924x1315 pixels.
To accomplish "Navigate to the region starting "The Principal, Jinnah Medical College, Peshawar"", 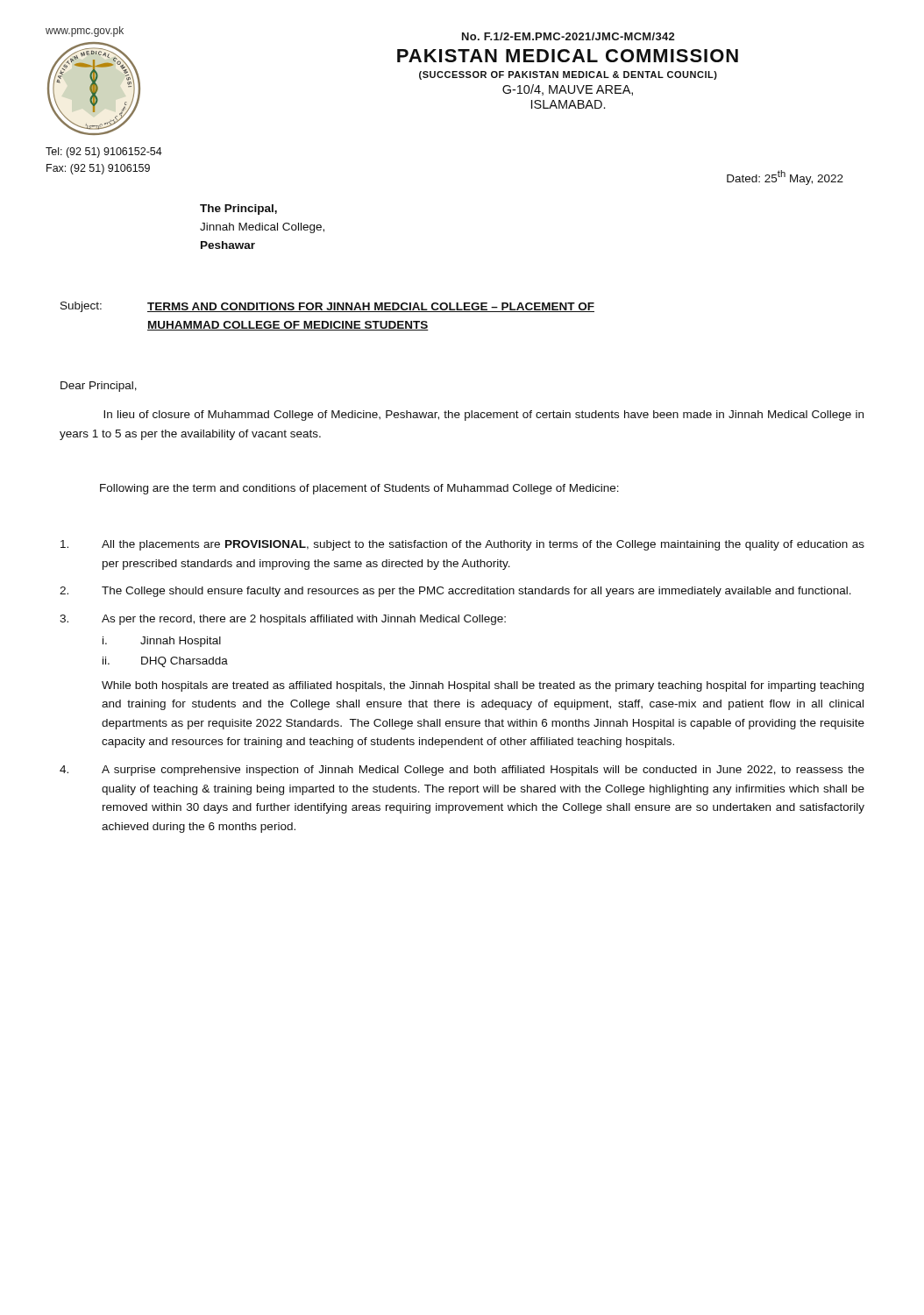I will 263,227.
